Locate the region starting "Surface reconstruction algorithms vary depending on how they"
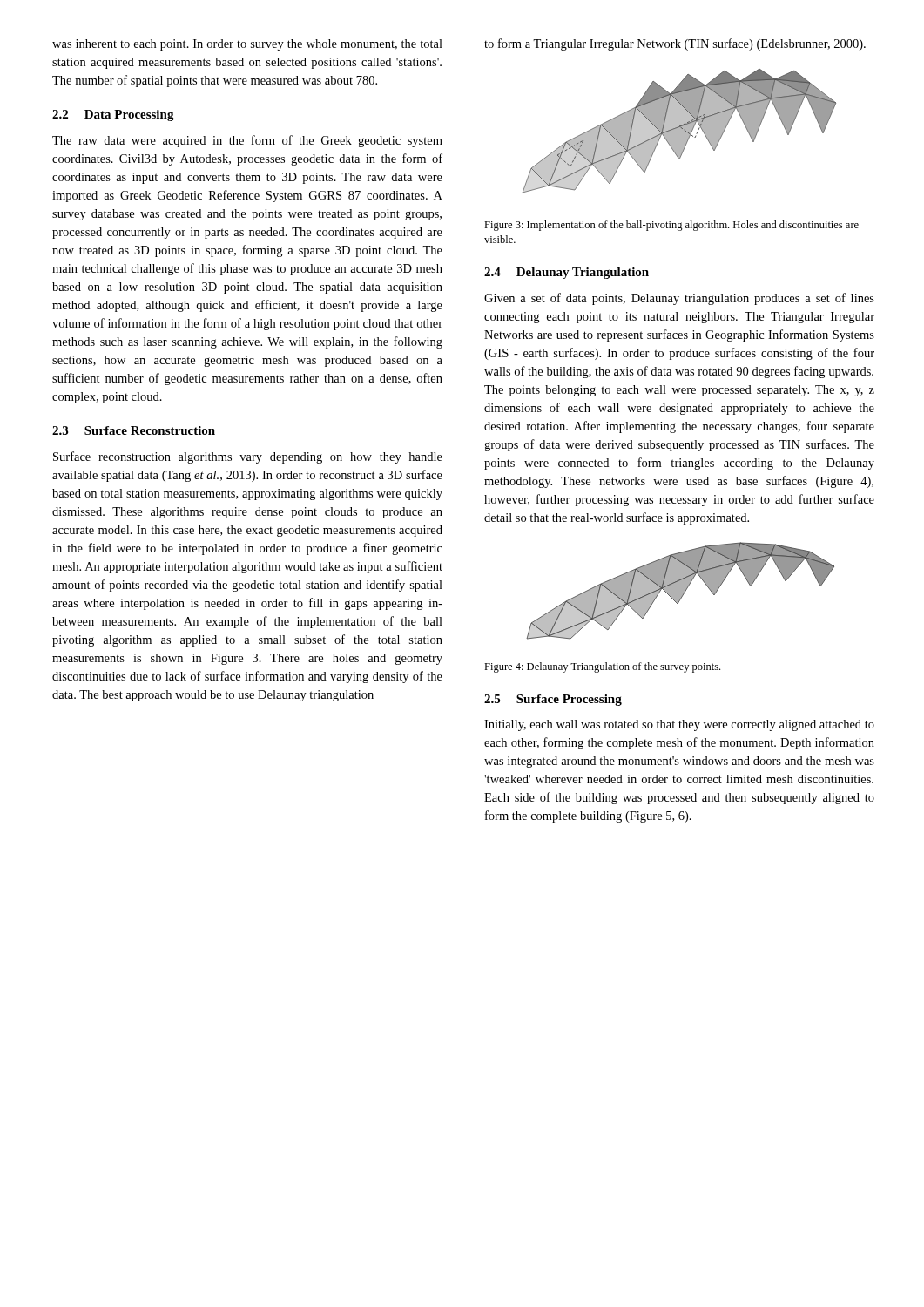This screenshot has height=1307, width=924. [x=247, y=575]
